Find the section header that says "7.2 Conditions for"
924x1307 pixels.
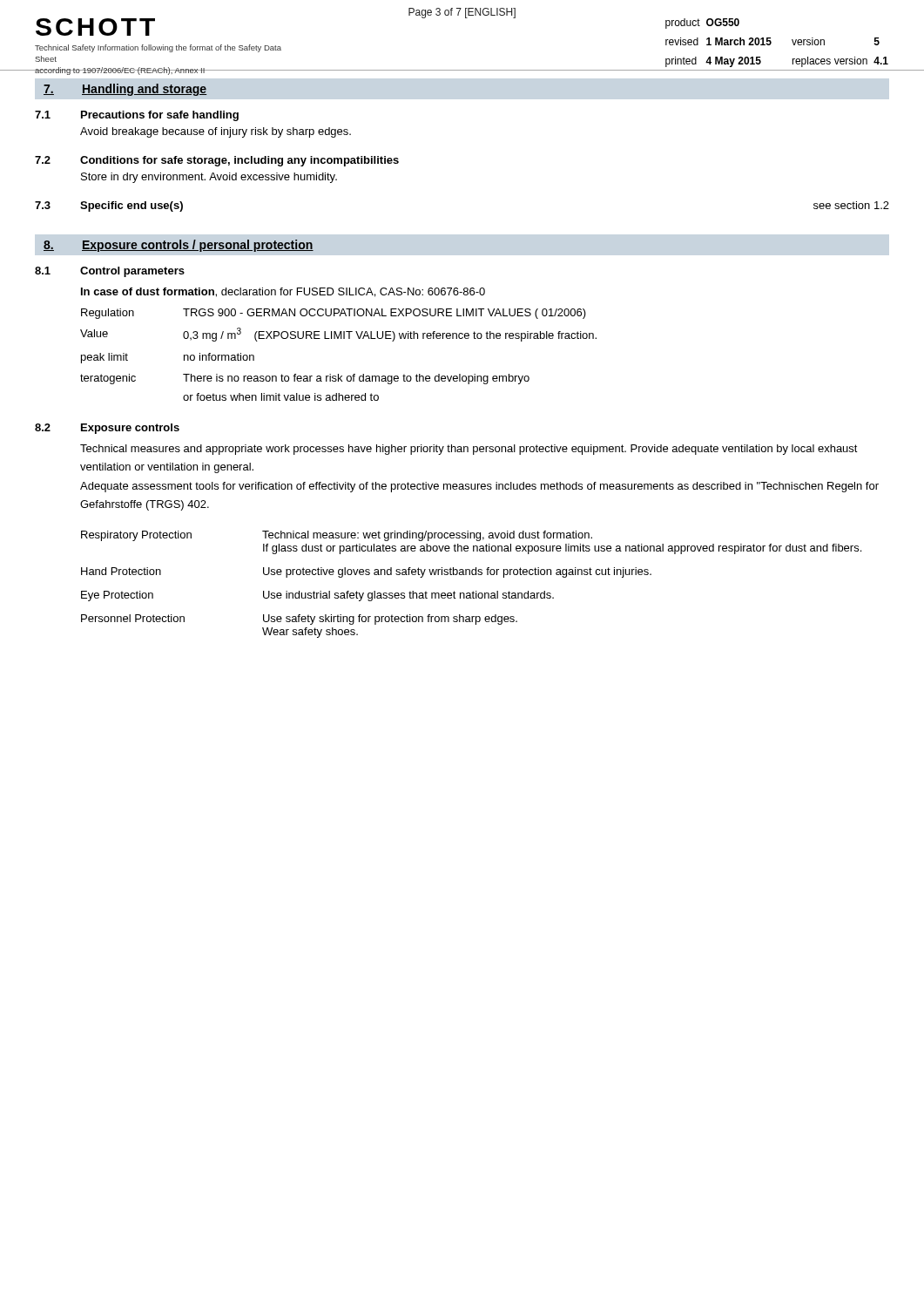(217, 160)
